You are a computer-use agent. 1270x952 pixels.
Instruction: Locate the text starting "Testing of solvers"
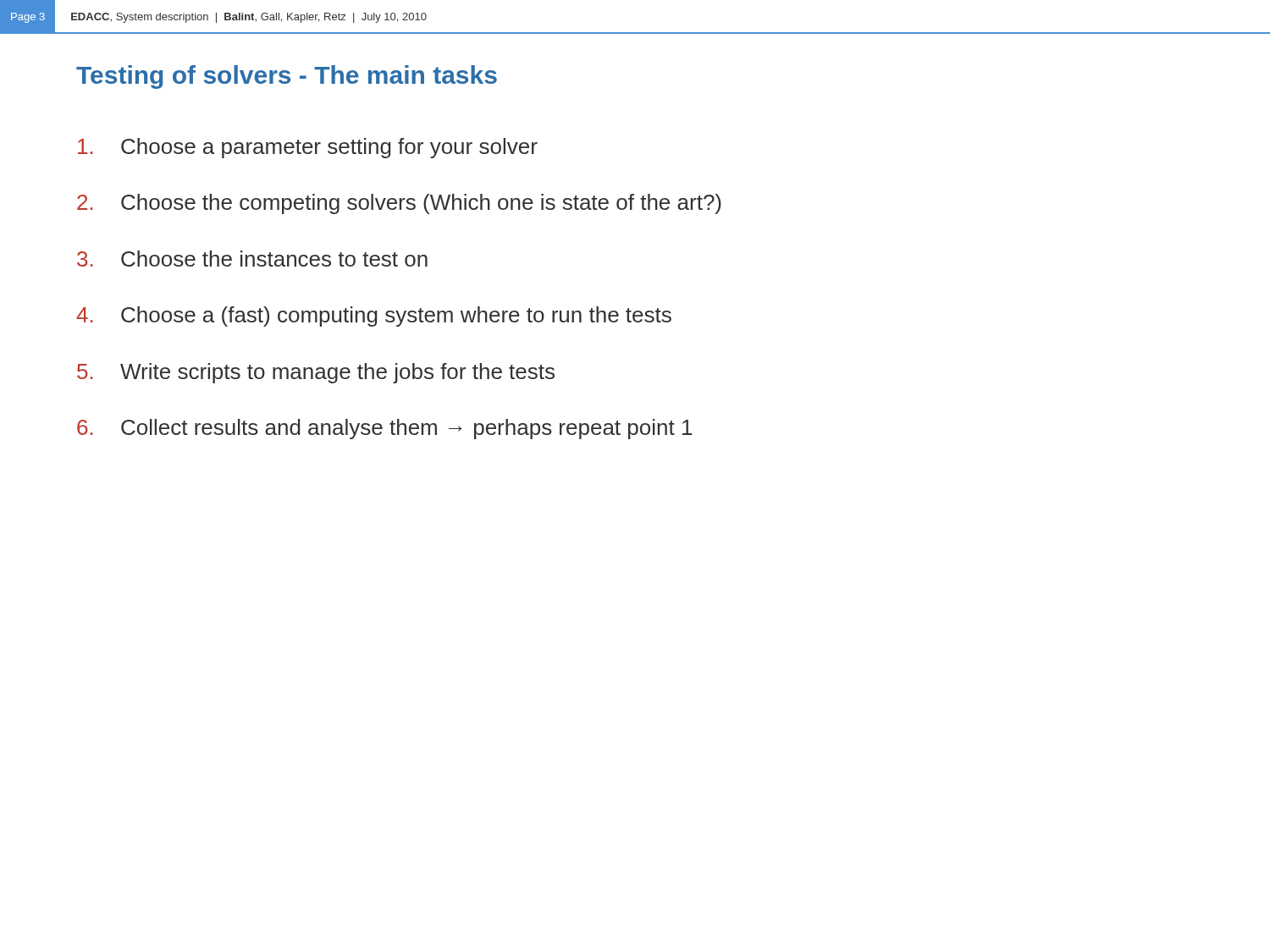coord(287,75)
